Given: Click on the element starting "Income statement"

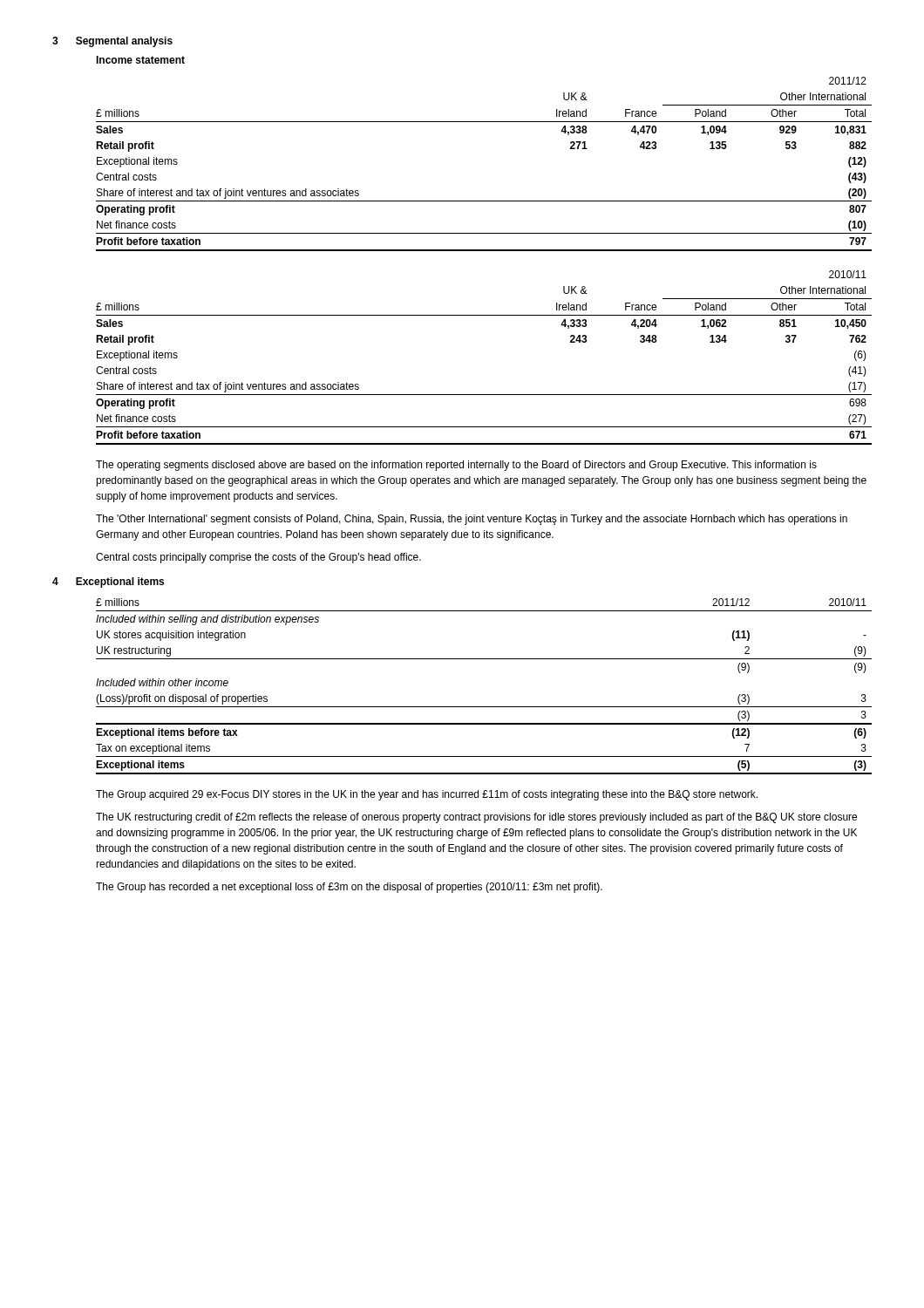Looking at the screenshot, I should click(140, 60).
